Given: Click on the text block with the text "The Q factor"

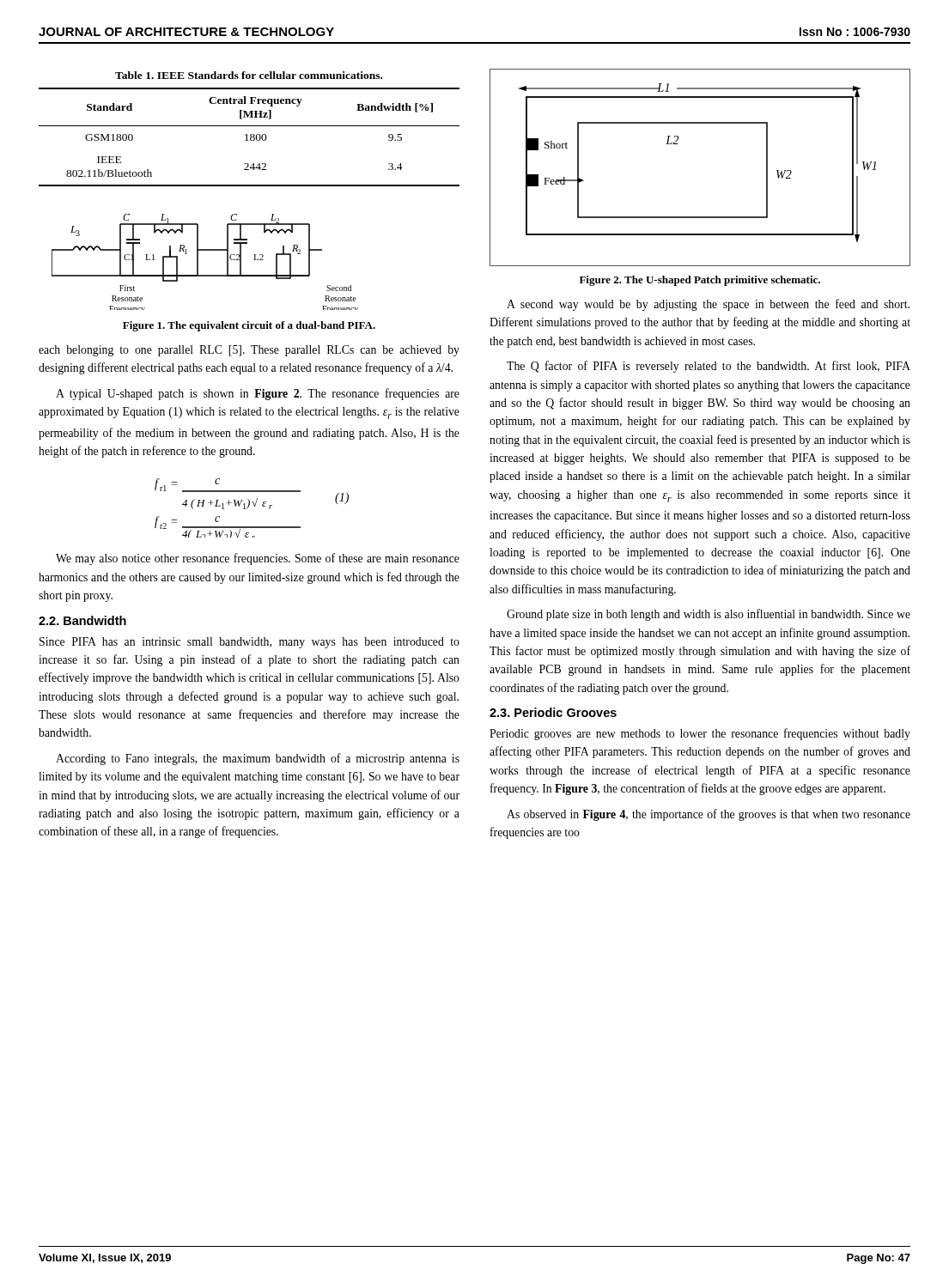Looking at the screenshot, I should pos(700,478).
